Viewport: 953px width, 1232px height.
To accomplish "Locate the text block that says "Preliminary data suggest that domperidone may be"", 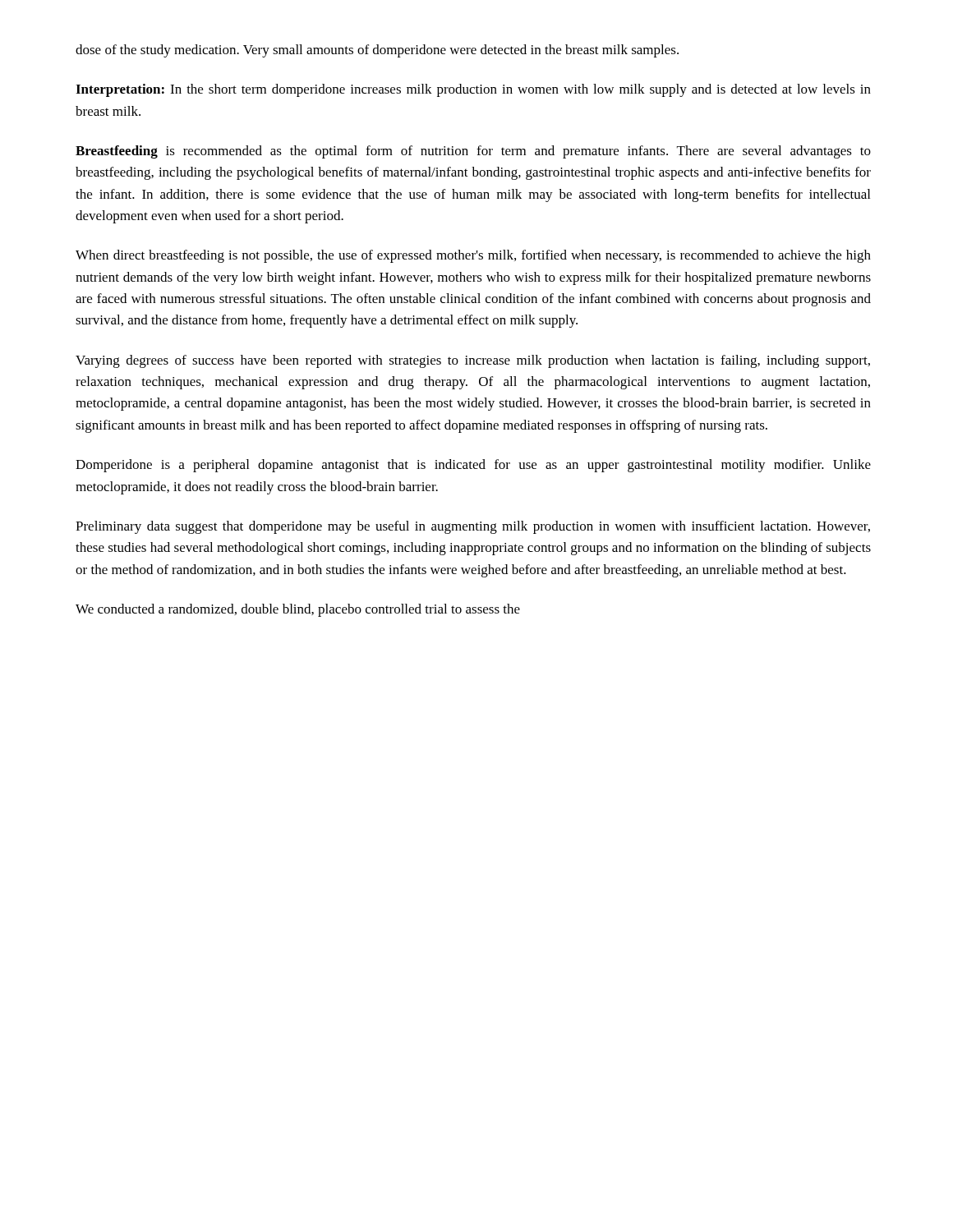I will (x=473, y=548).
